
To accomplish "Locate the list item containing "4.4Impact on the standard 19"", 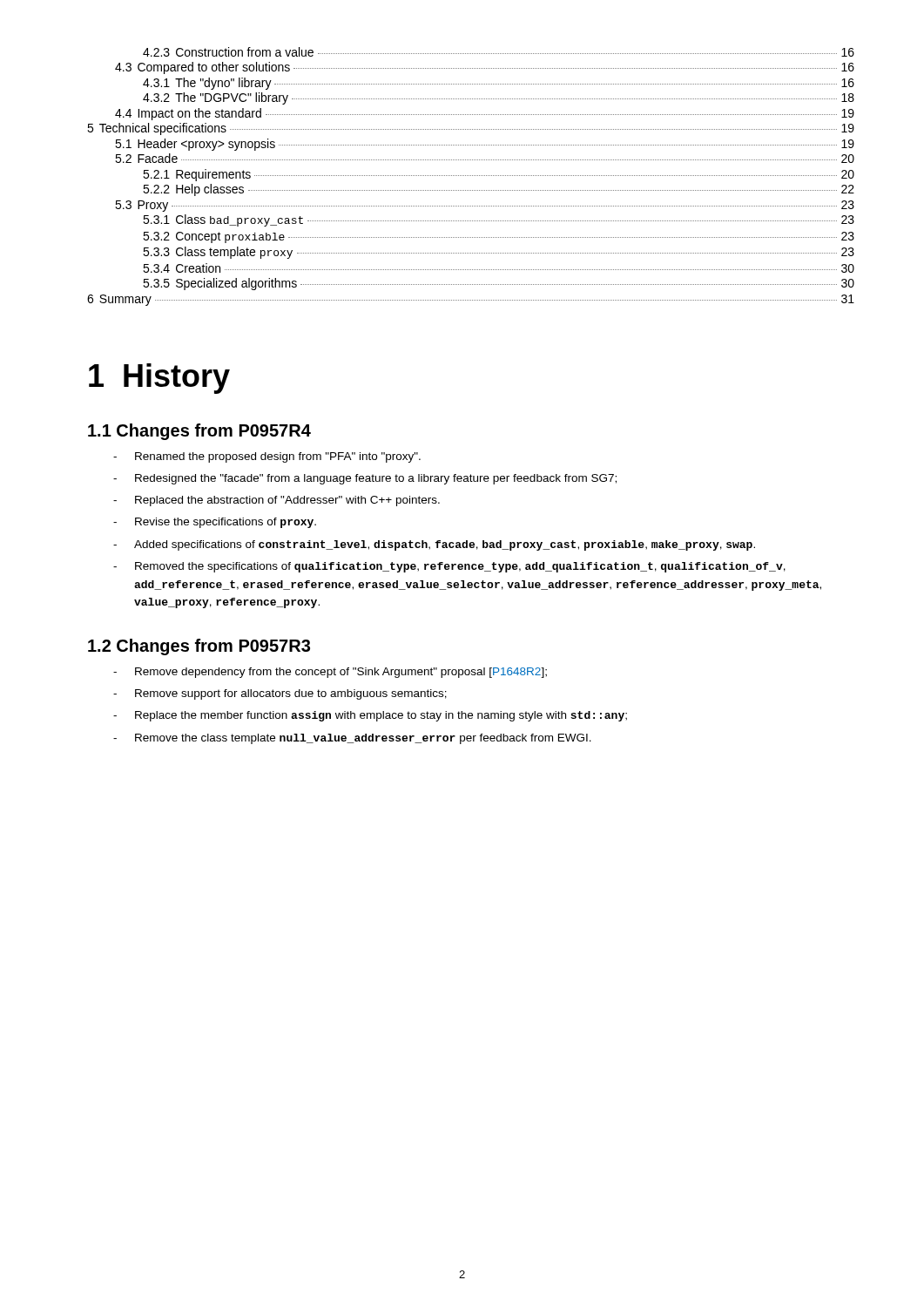I will pyautogui.click(x=471, y=113).
